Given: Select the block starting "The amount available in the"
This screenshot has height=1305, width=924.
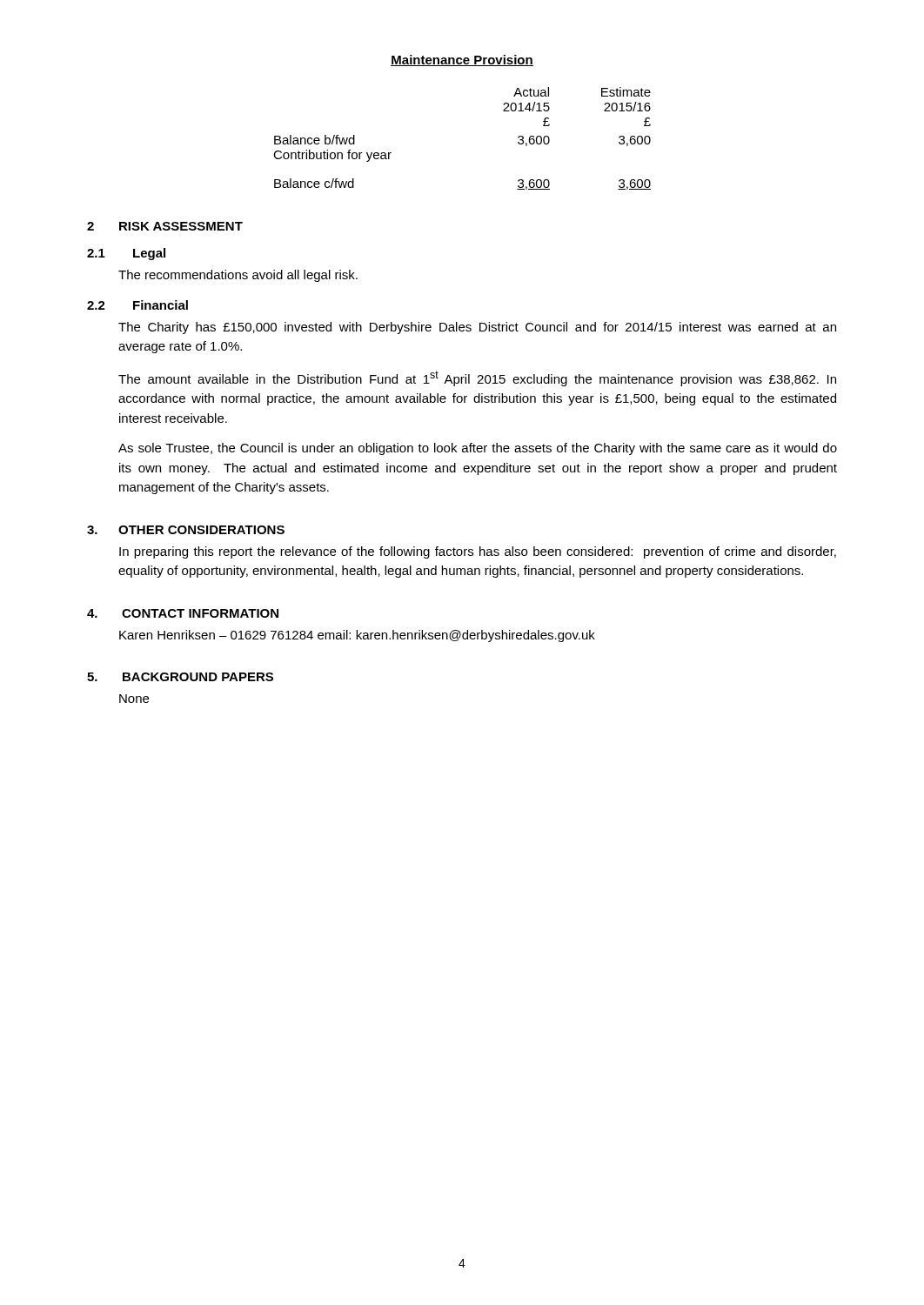Looking at the screenshot, I should (478, 397).
